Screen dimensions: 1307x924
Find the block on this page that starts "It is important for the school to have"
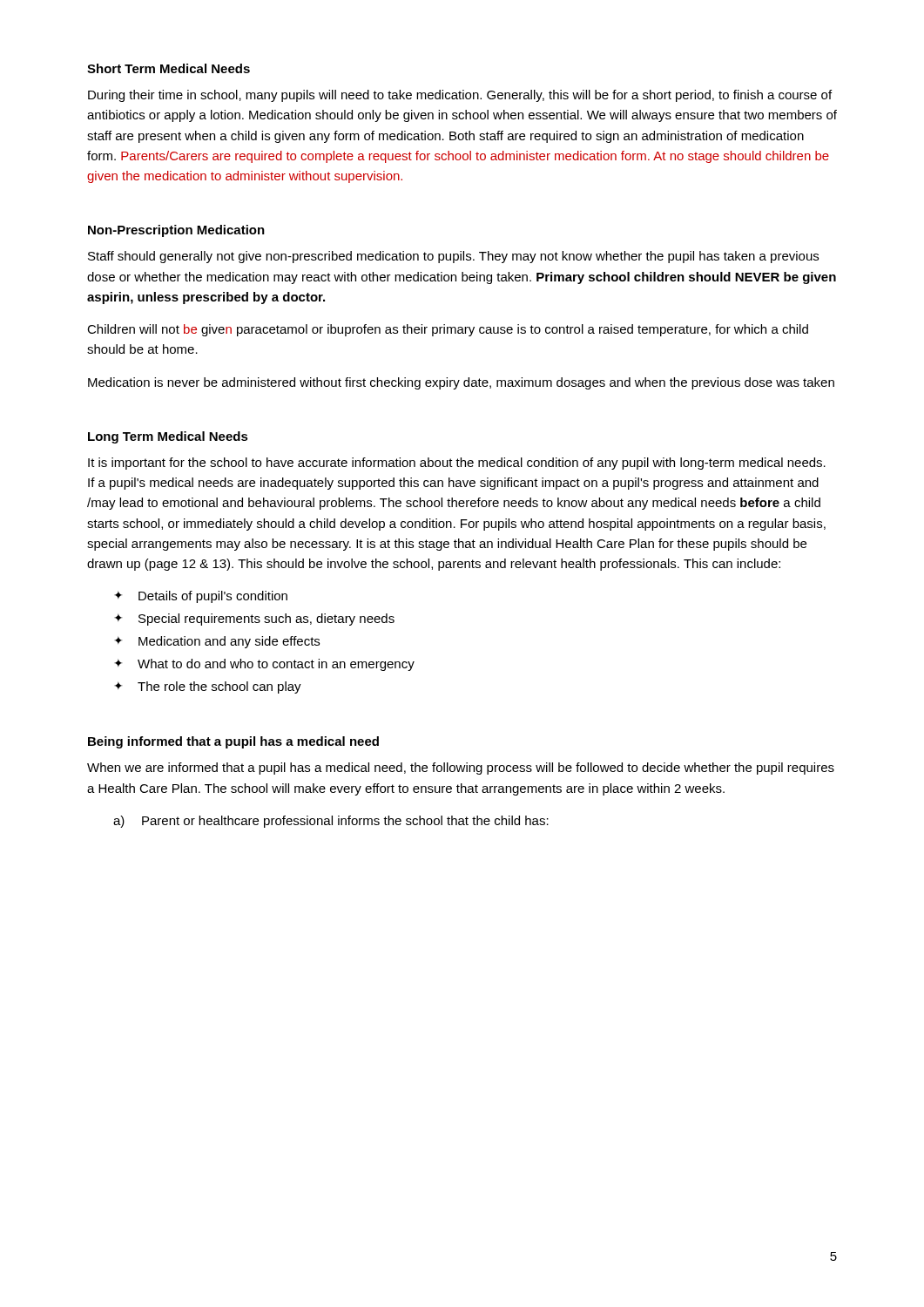457,513
